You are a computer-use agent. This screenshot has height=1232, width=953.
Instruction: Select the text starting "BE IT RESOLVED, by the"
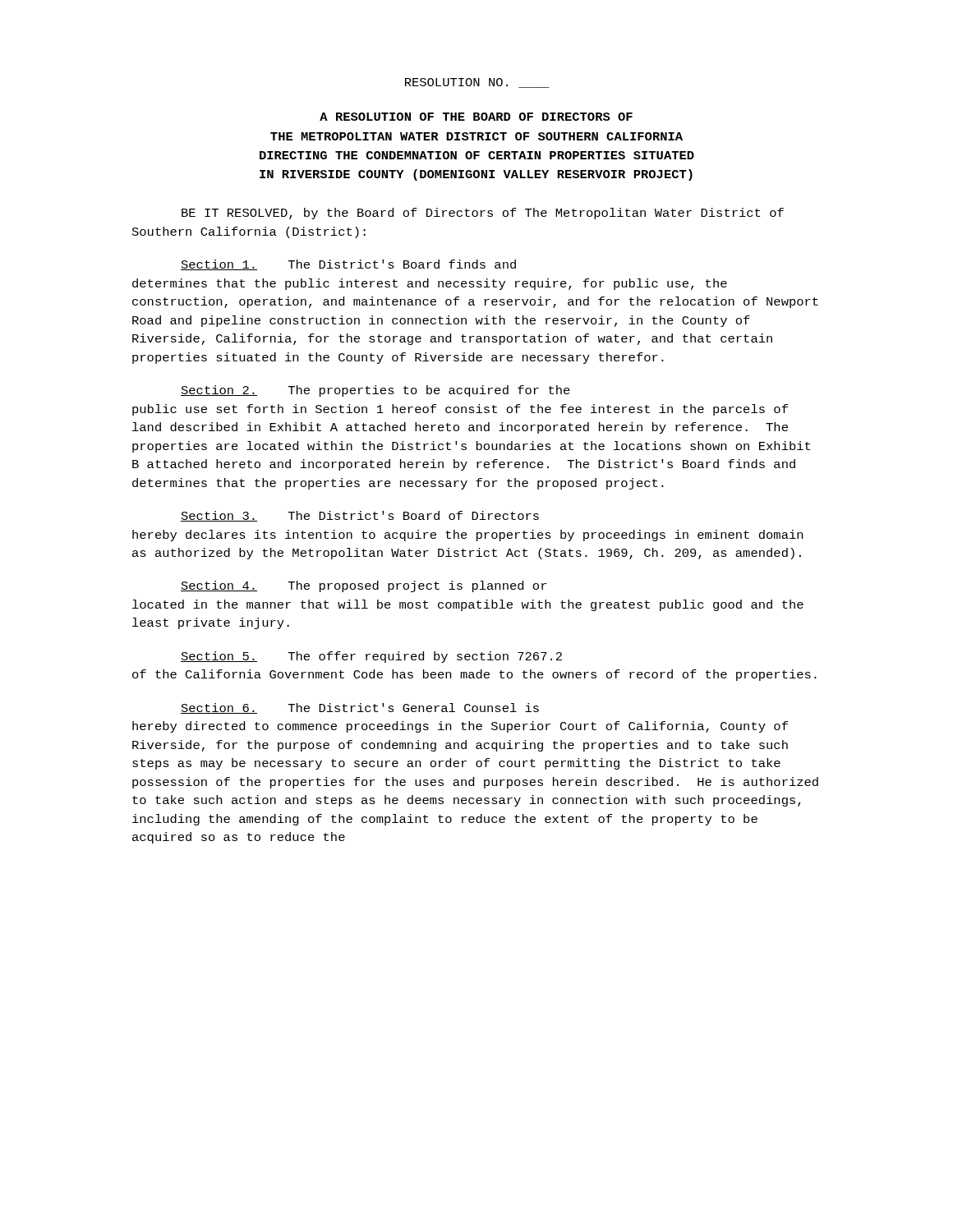pyautogui.click(x=476, y=223)
